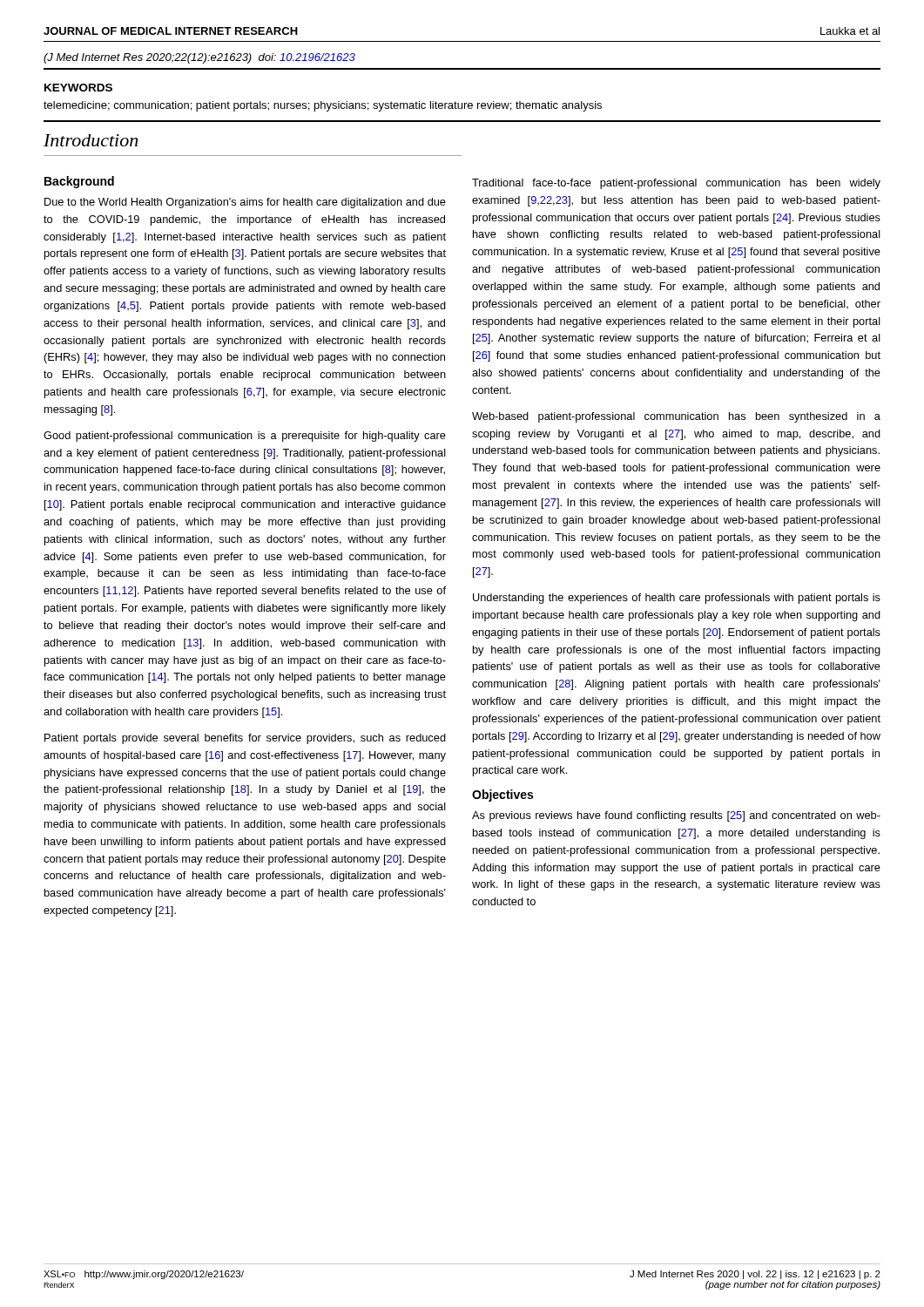Click on the text block that says "As previous reviews have"
Image resolution: width=924 pixels, height=1307 pixels.
(676, 859)
